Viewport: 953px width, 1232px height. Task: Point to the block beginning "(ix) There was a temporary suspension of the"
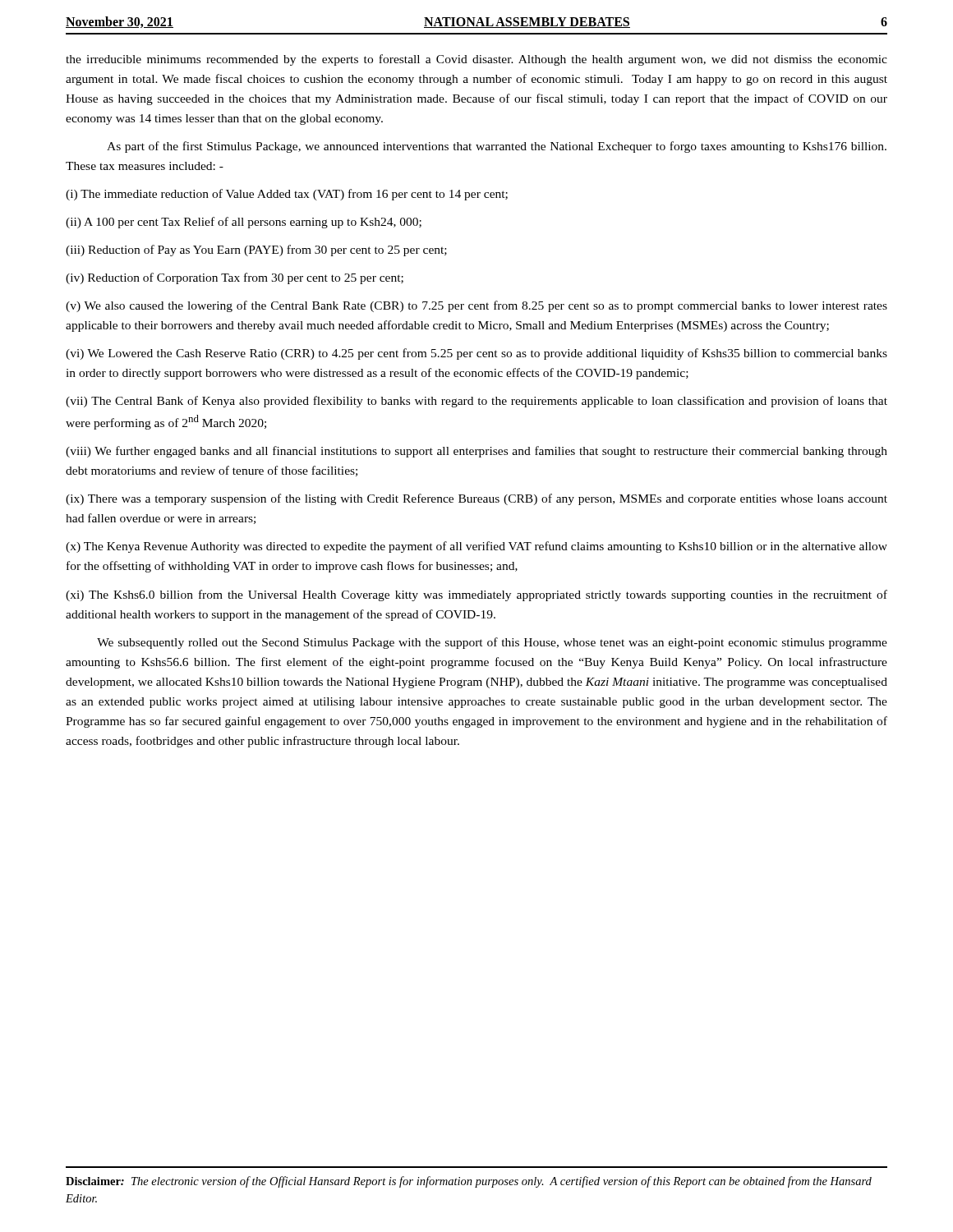click(476, 509)
